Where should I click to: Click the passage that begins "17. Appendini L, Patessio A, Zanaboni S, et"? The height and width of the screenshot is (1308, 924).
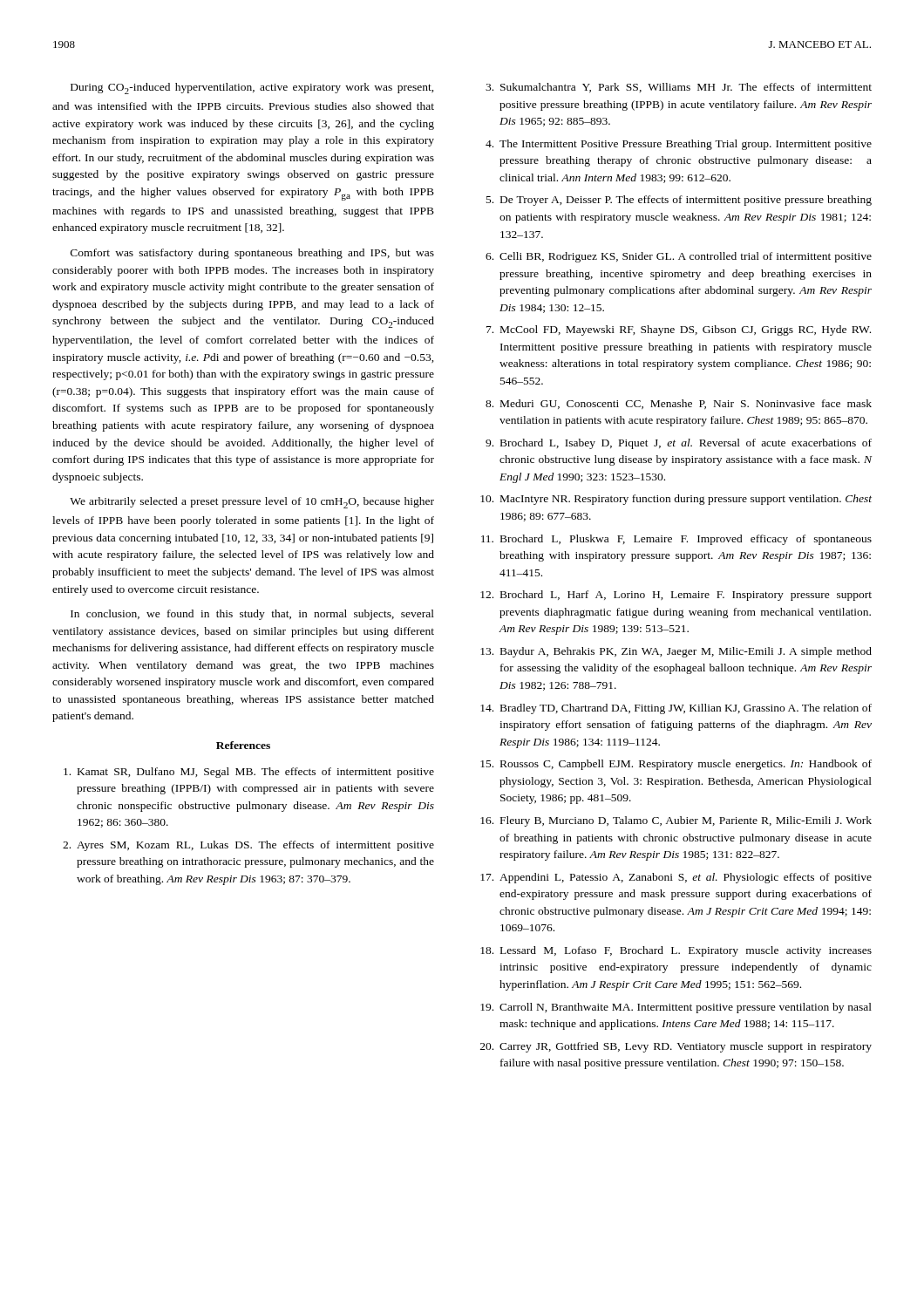673,902
